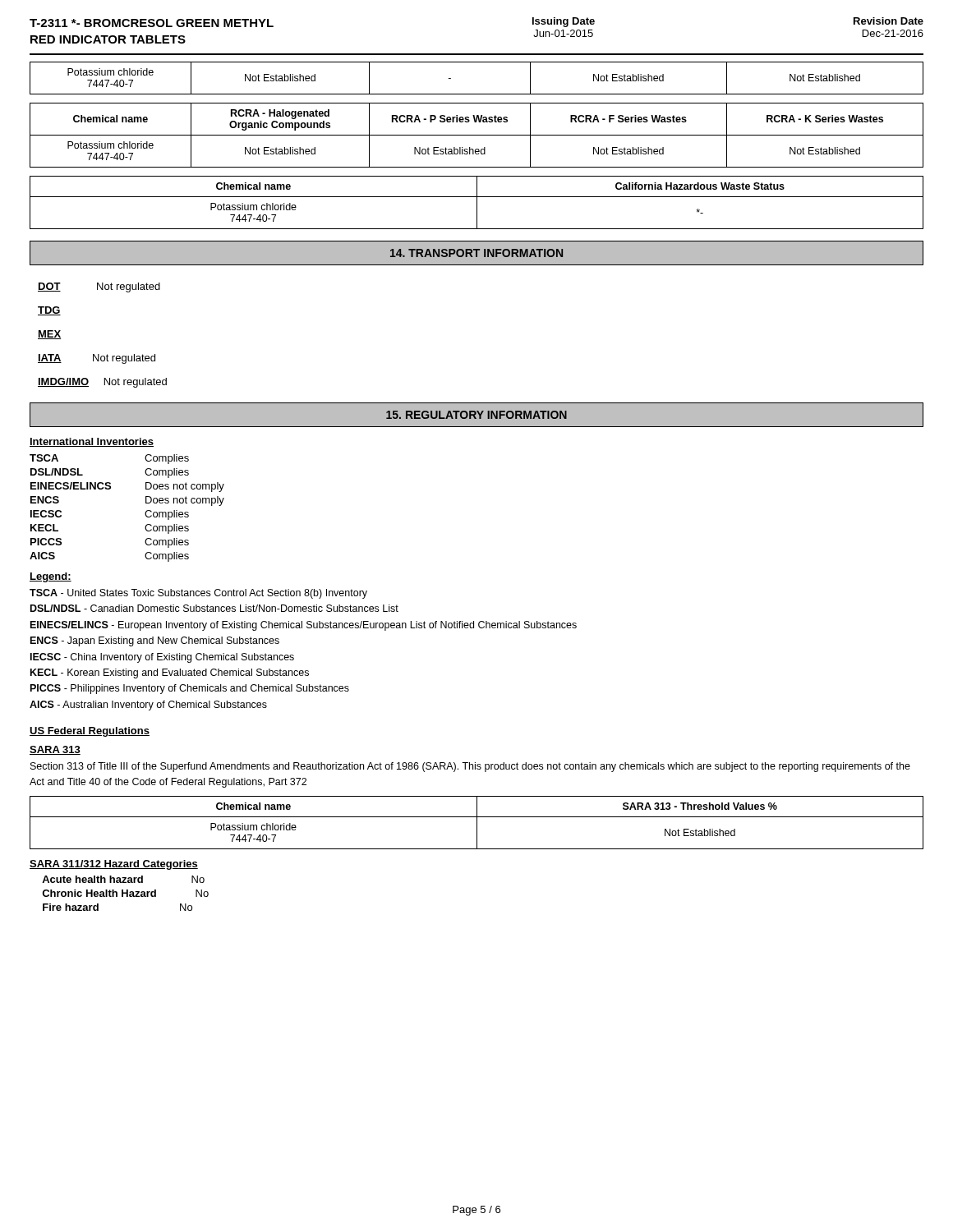Find the table that mentions "RCRA - Halogenated"

click(x=476, y=135)
